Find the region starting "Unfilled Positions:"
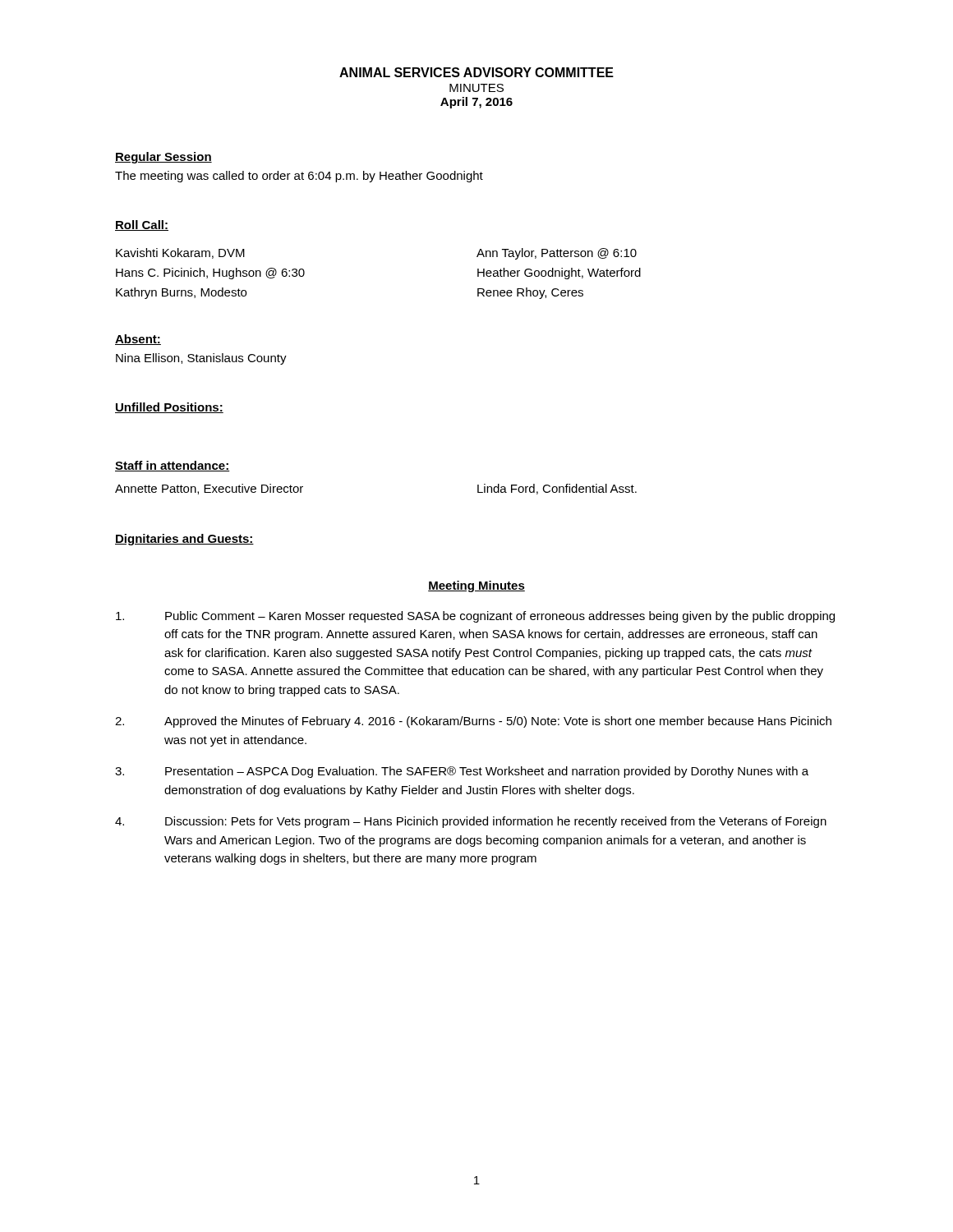Viewport: 953px width, 1232px height. [x=169, y=407]
